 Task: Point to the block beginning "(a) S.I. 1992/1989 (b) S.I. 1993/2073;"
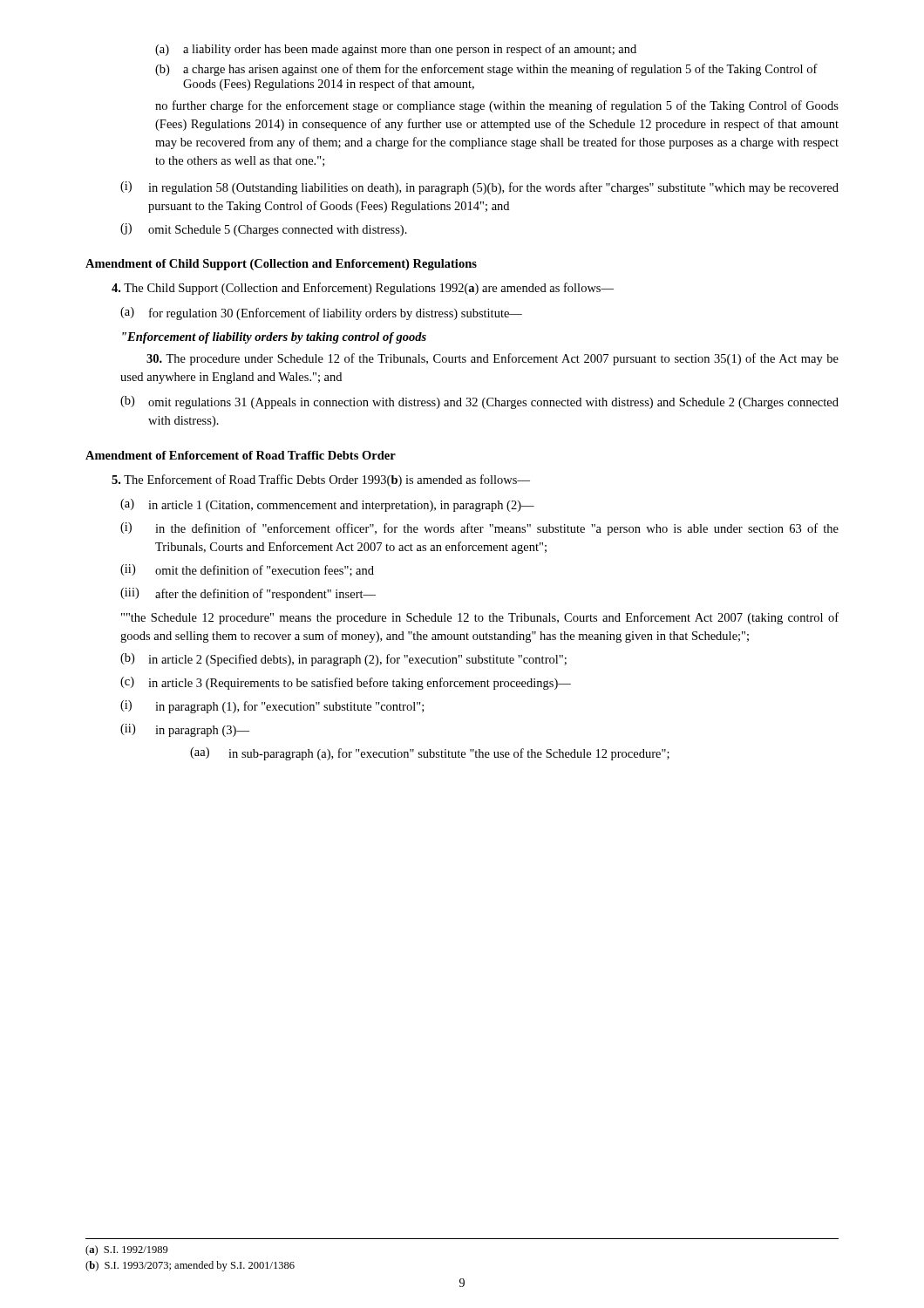[127, 1250]
